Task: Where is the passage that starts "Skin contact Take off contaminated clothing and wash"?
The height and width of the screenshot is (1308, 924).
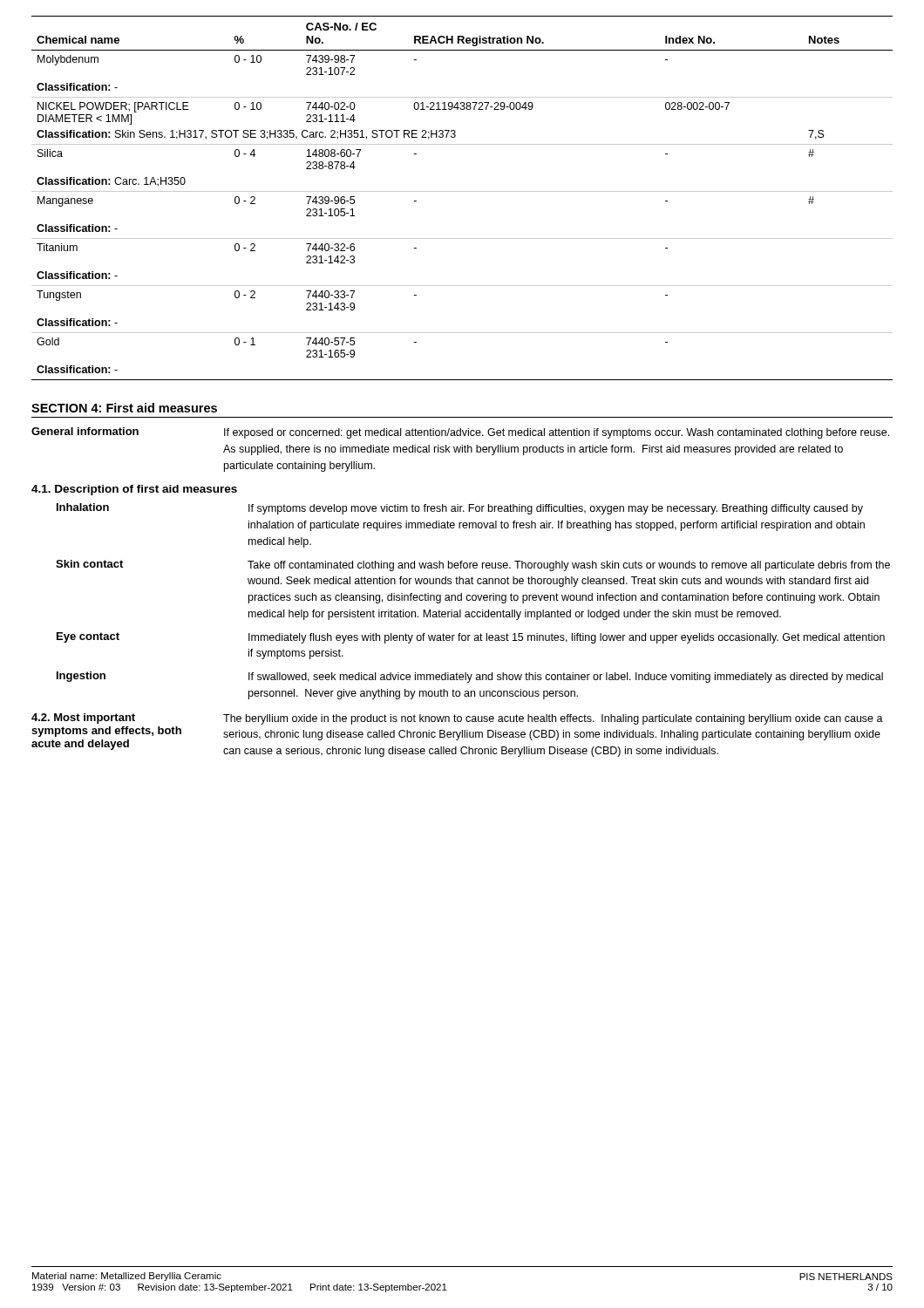Action: tap(462, 590)
